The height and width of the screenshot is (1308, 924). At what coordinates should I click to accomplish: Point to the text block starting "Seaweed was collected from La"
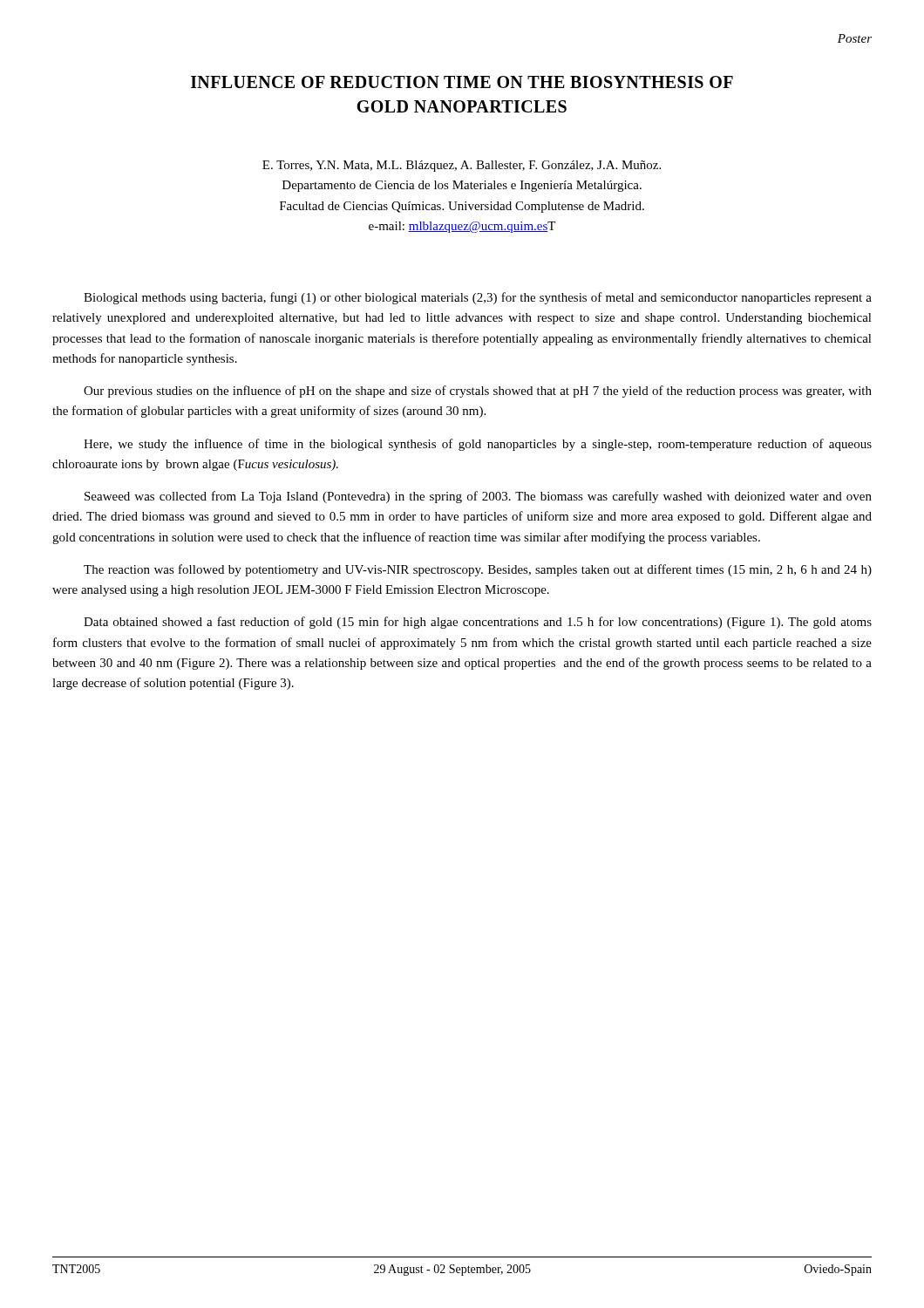[462, 516]
